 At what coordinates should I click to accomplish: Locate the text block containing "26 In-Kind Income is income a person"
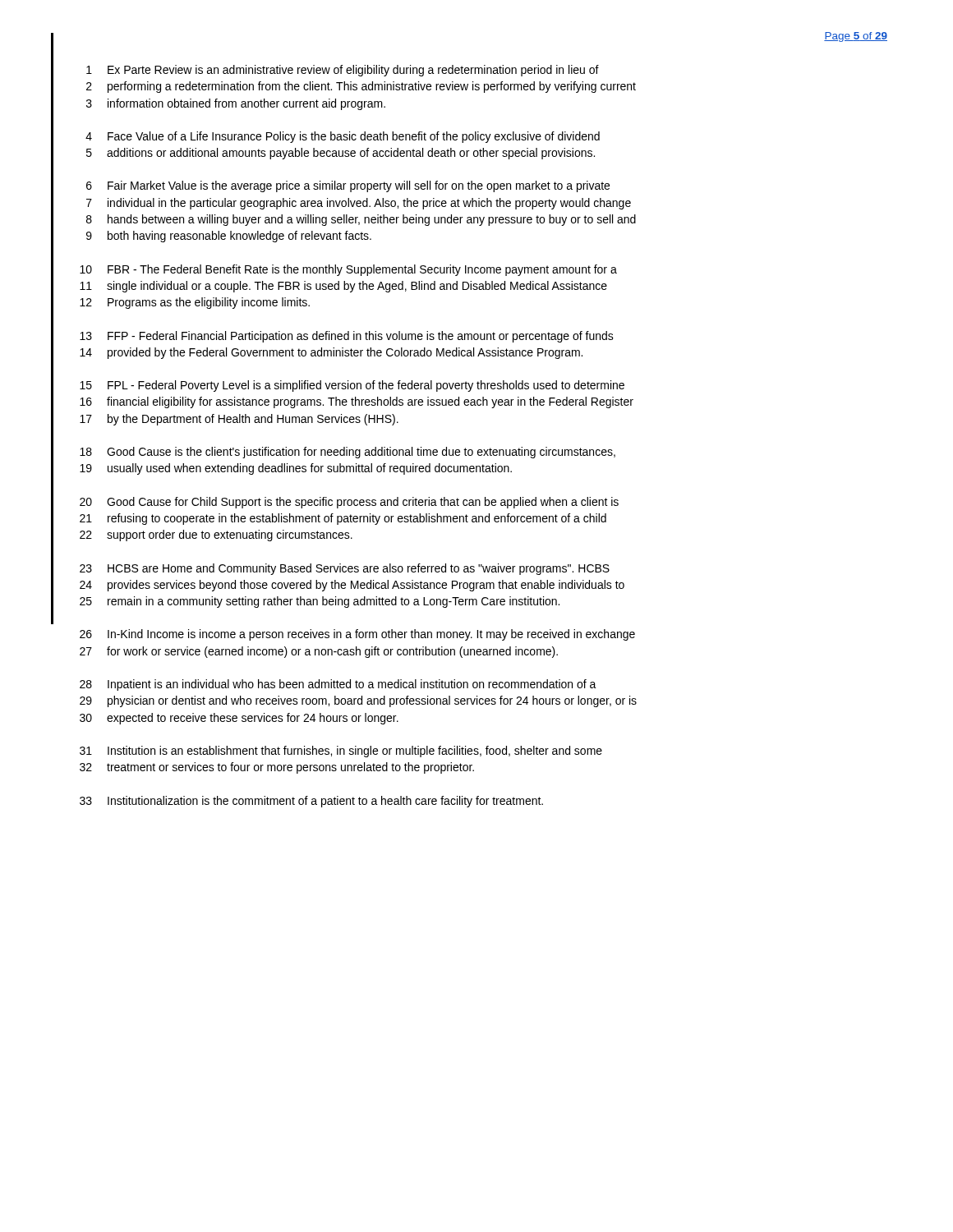tap(476, 643)
